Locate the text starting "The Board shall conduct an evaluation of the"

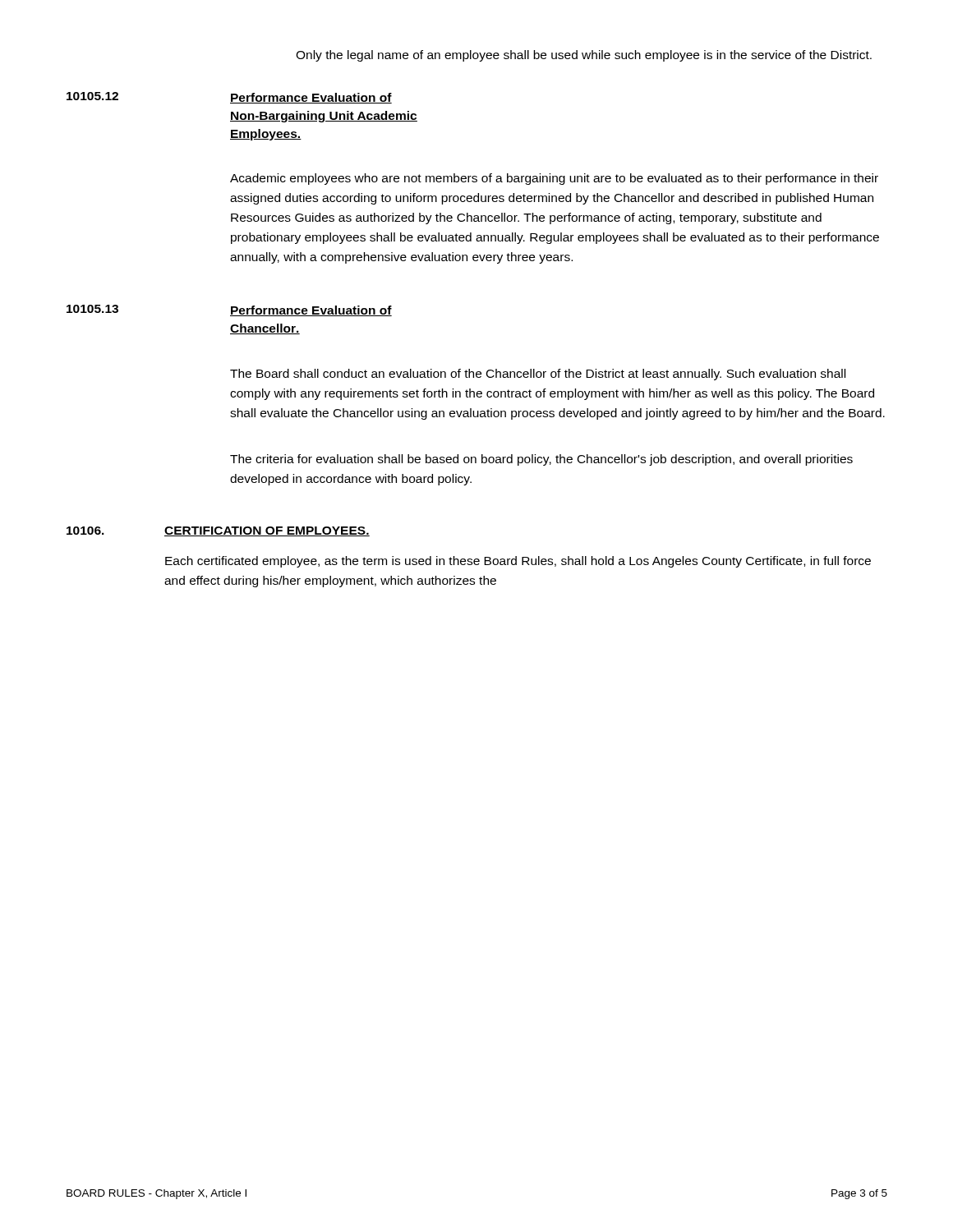(476, 399)
